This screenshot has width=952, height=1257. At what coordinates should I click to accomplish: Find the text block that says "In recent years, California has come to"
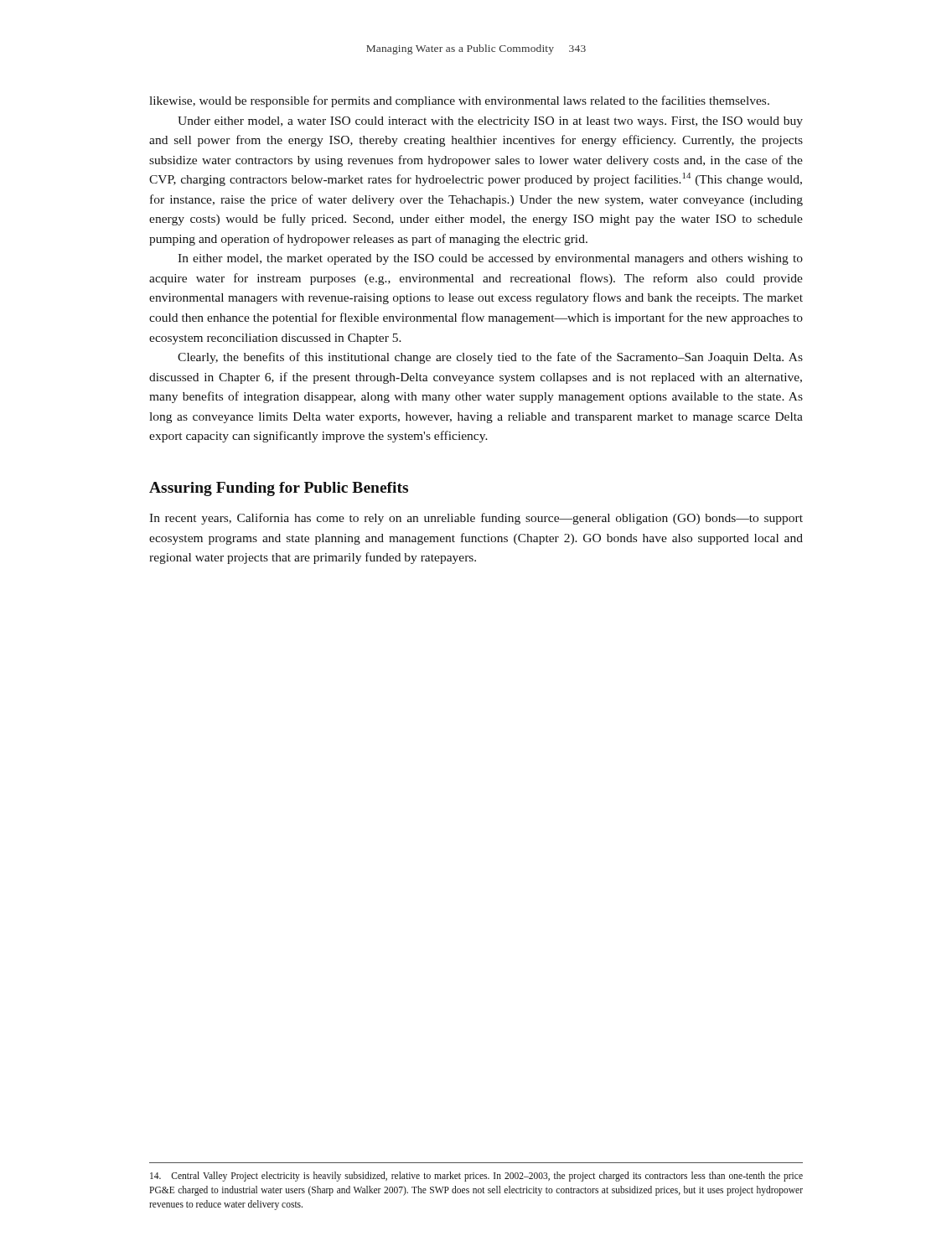476,538
